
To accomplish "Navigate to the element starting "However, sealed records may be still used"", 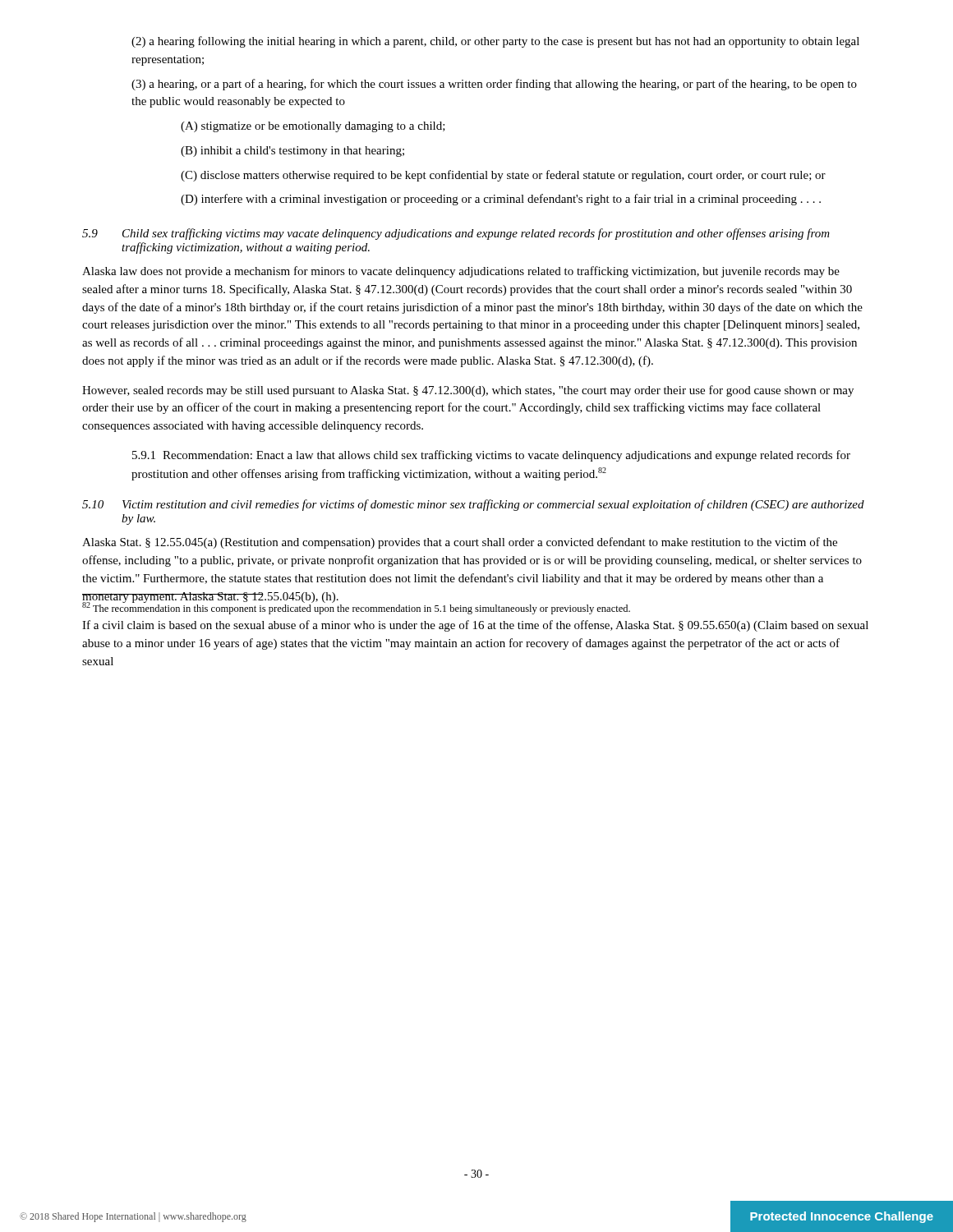I will (x=468, y=408).
